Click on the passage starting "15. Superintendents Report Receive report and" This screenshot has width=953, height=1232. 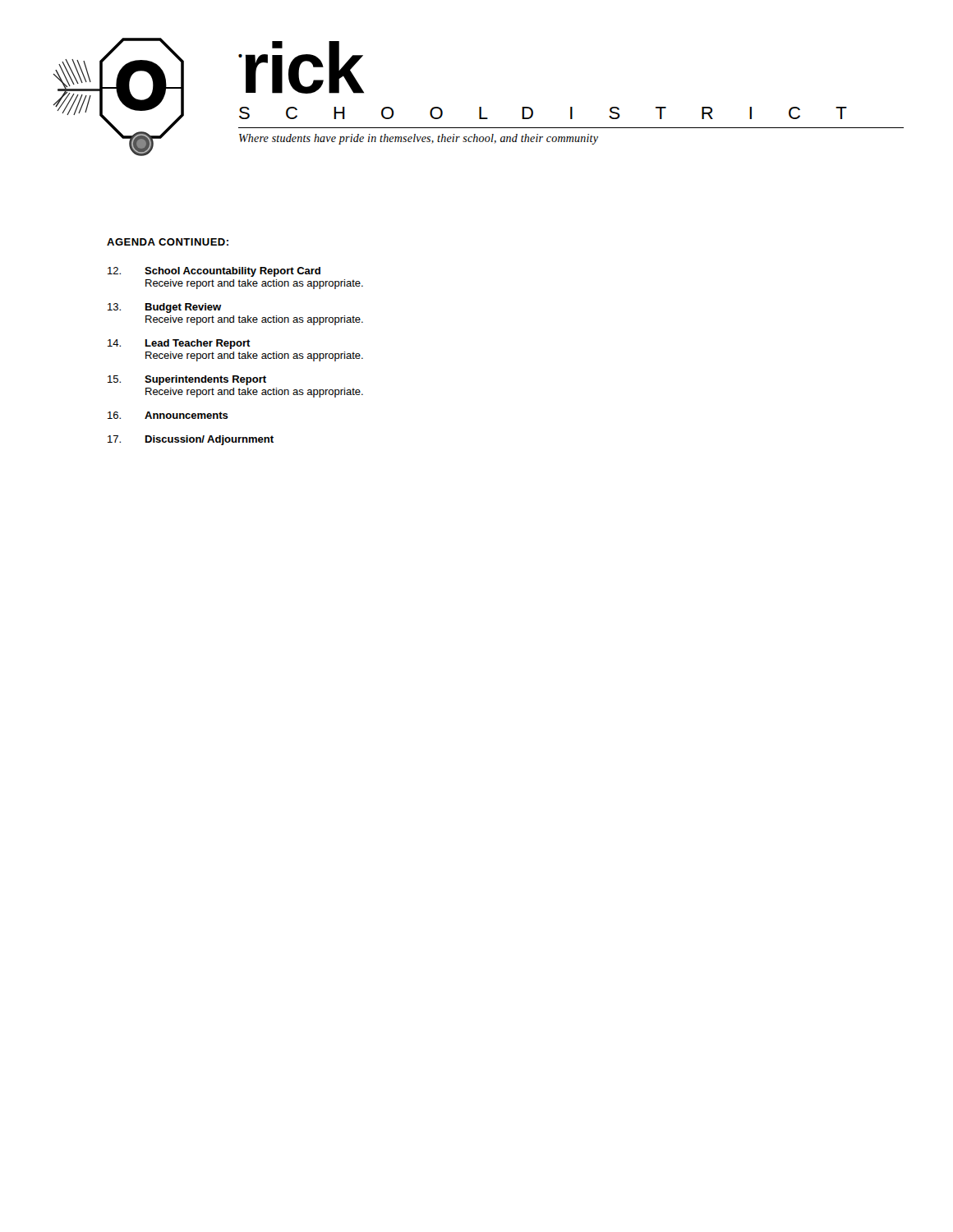point(235,385)
